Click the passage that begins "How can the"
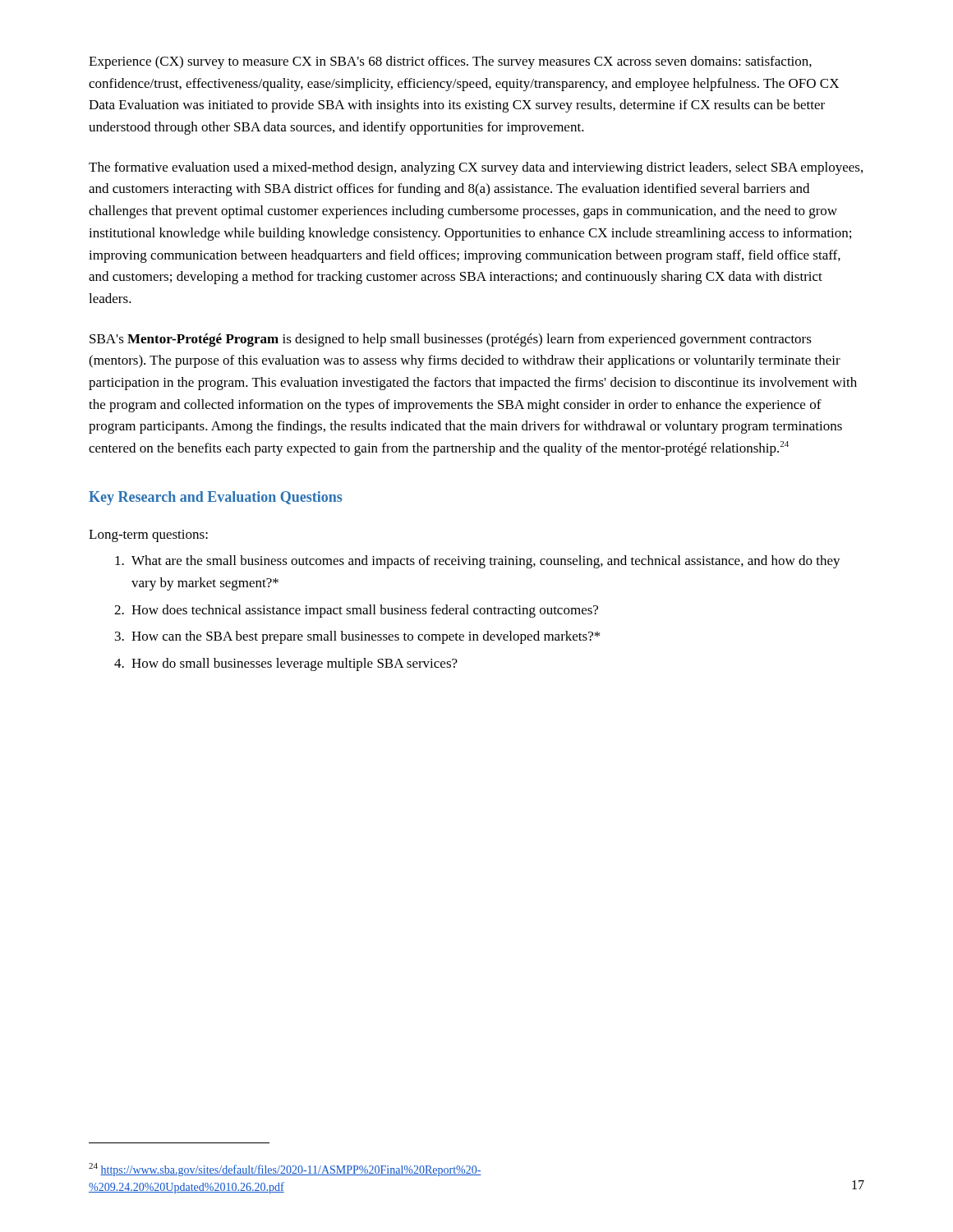Image resolution: width=953 pixels, height=1232 pixels. coord(366,636)
